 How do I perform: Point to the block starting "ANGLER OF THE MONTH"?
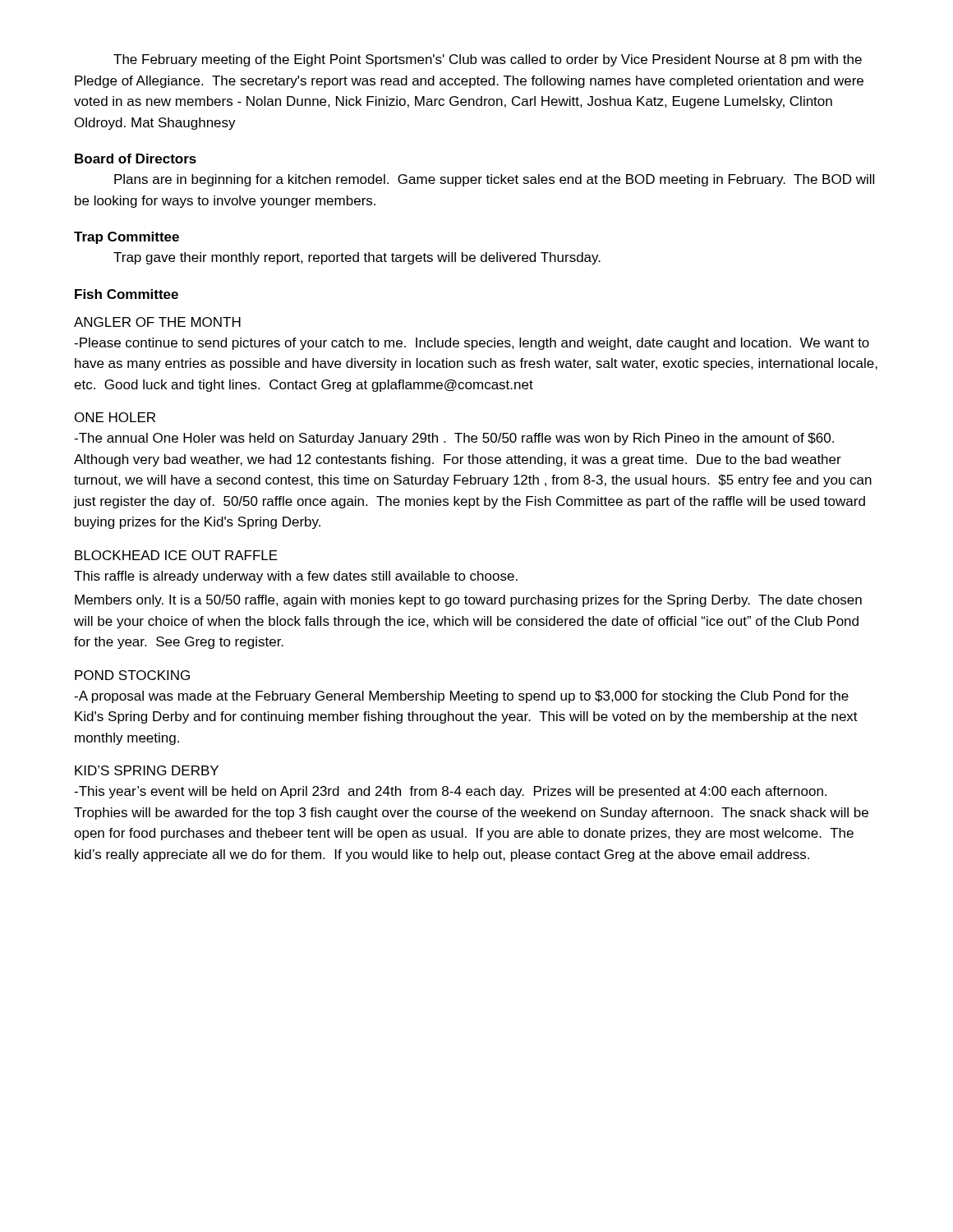pyautogui.click(x=158, y=322)
